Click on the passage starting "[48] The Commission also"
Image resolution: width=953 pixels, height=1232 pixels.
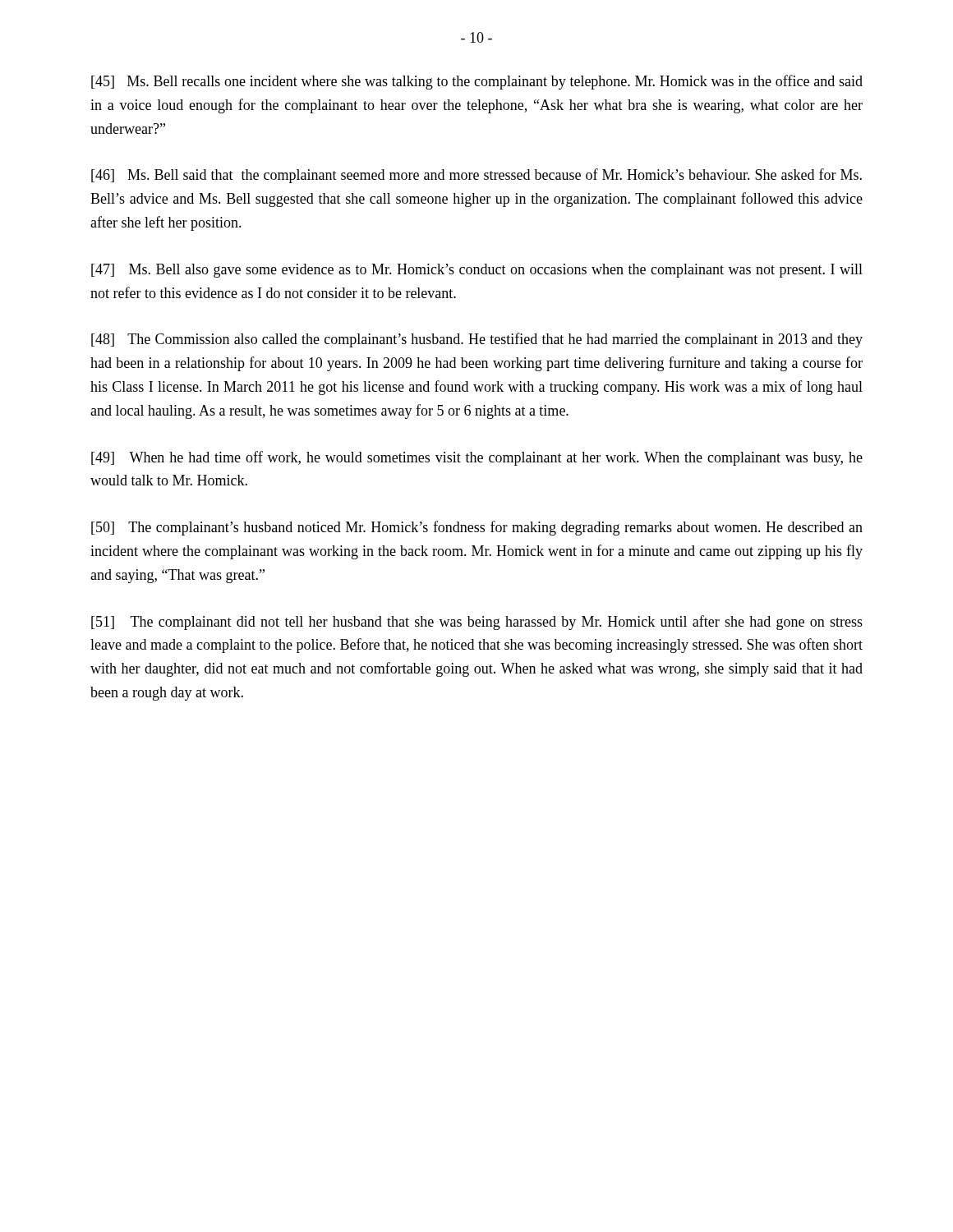(x=476, y=375)
